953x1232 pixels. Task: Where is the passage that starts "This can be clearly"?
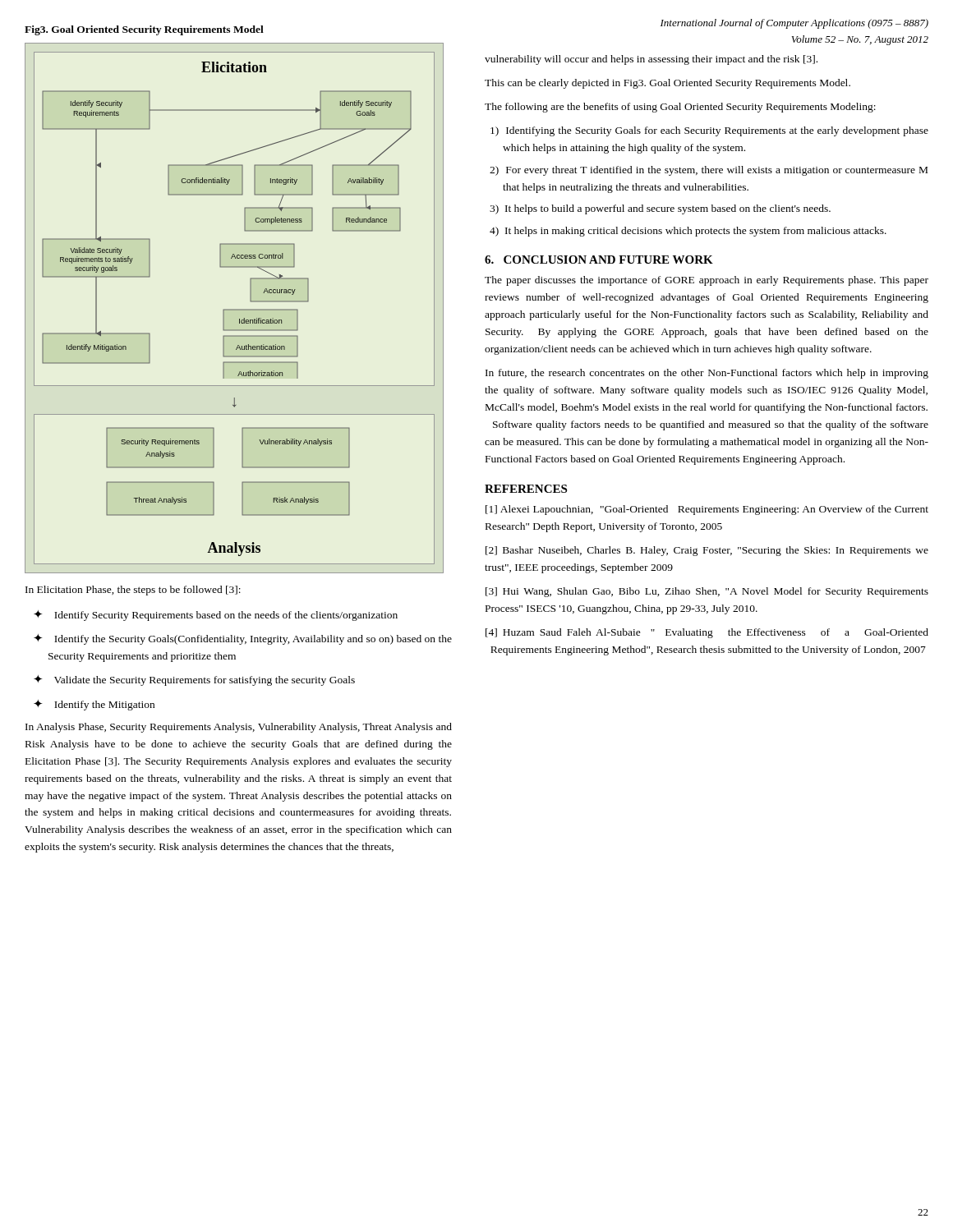(x=668, y=82)
